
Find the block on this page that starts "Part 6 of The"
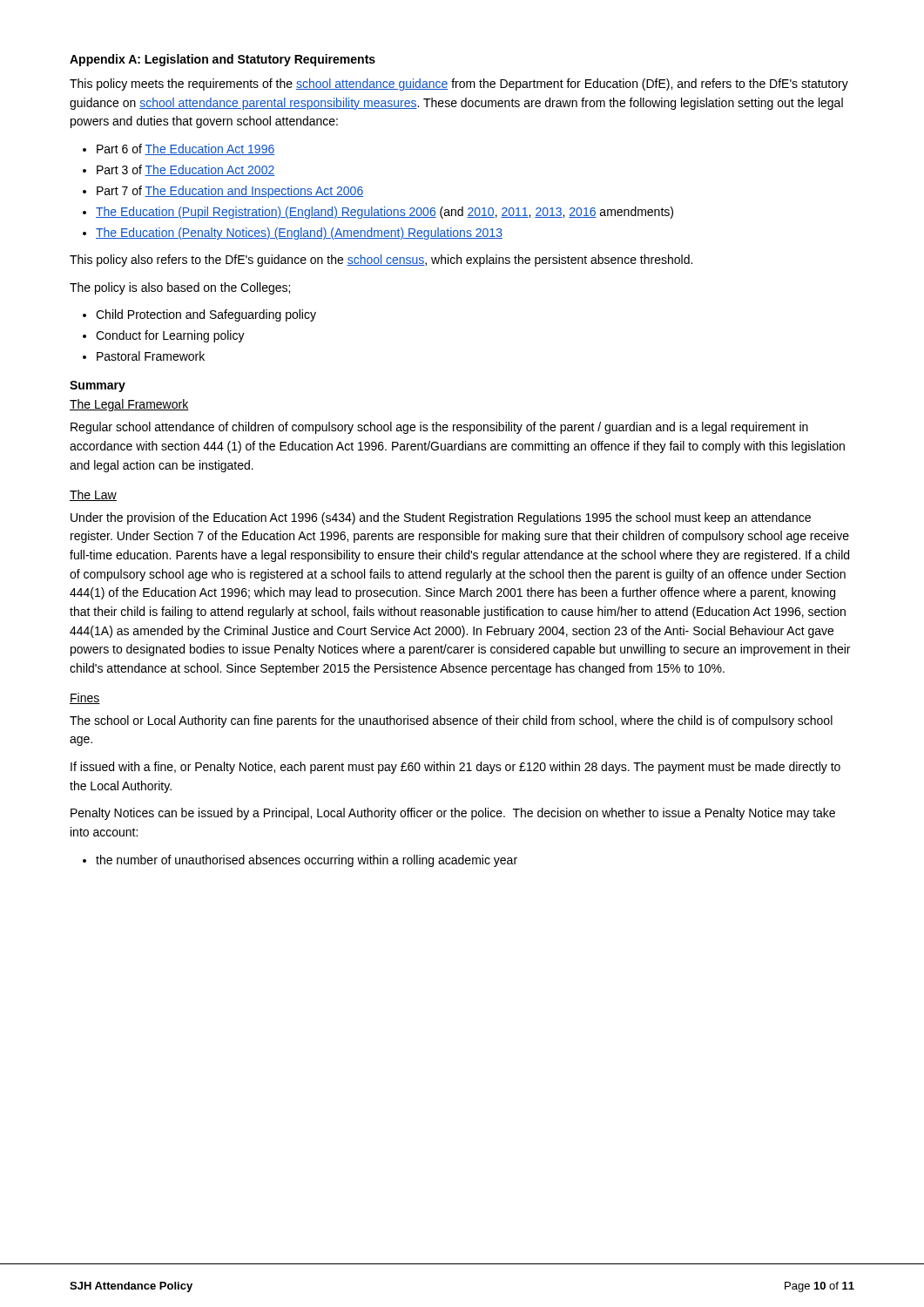(x=185, y=149)
